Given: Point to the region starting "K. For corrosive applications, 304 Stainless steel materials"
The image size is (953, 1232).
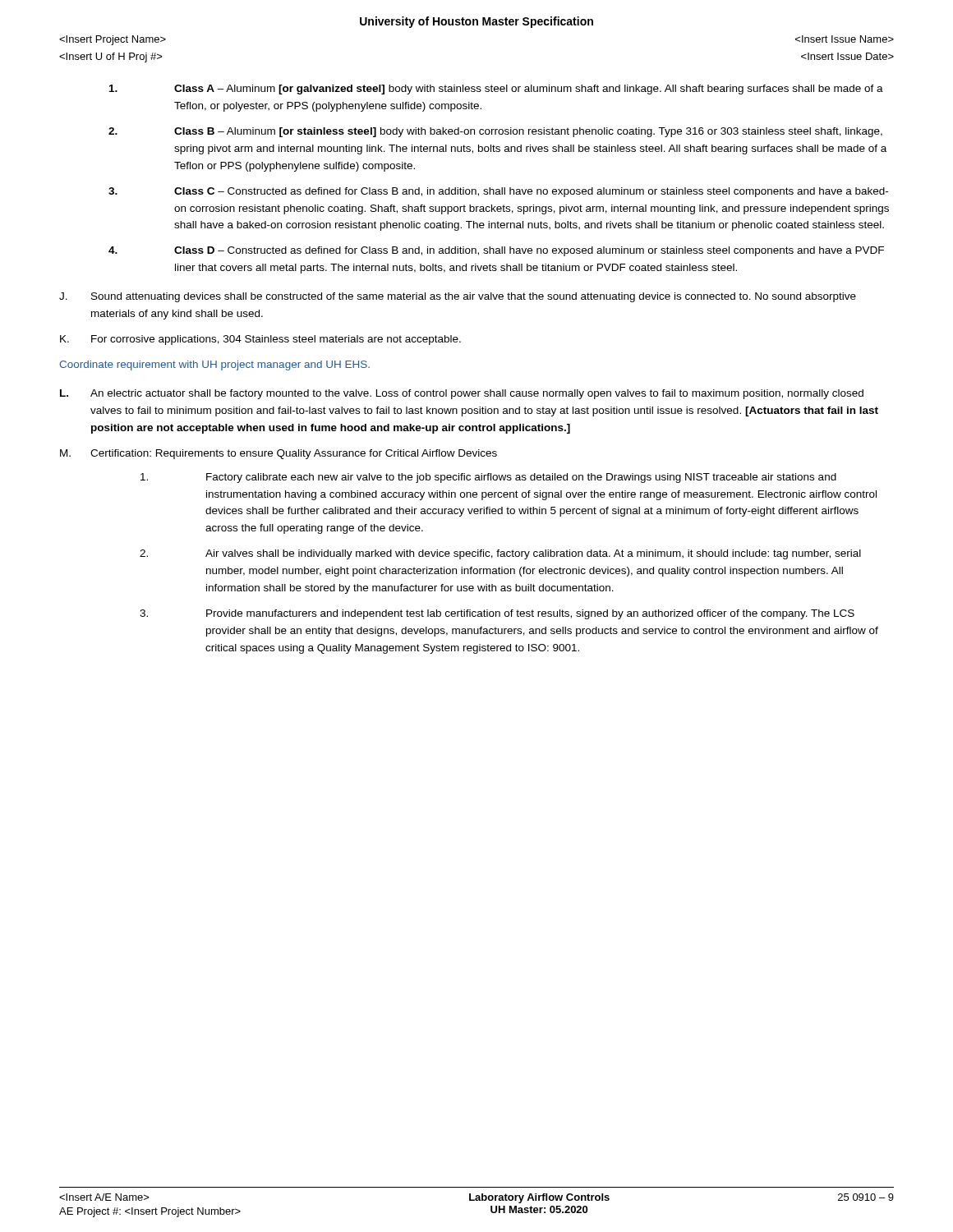Looking at the screenshot, I should point(260,340).
